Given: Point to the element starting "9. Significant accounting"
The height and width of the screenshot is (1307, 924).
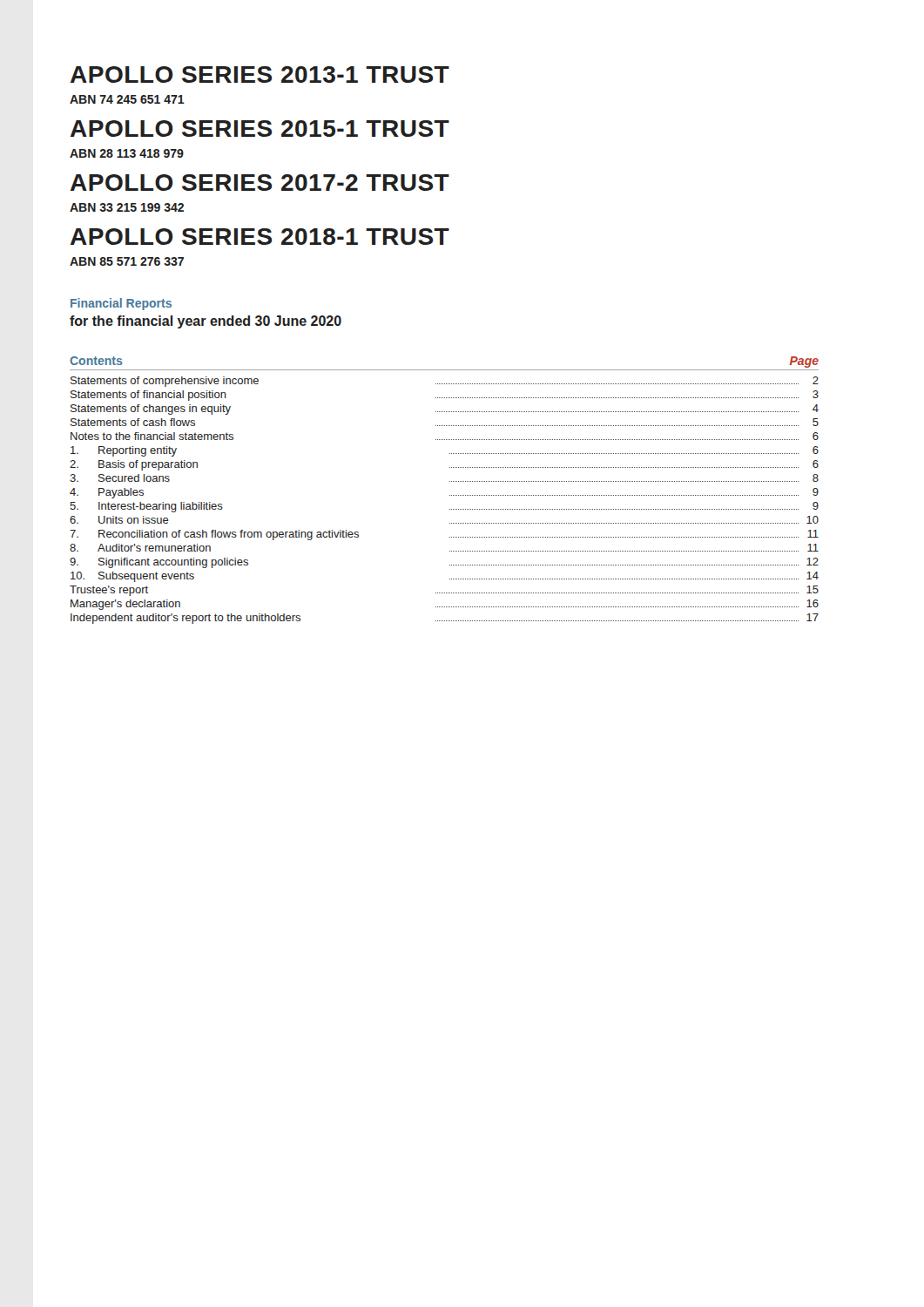Looking at the screenshot, I should pos(444,562).
